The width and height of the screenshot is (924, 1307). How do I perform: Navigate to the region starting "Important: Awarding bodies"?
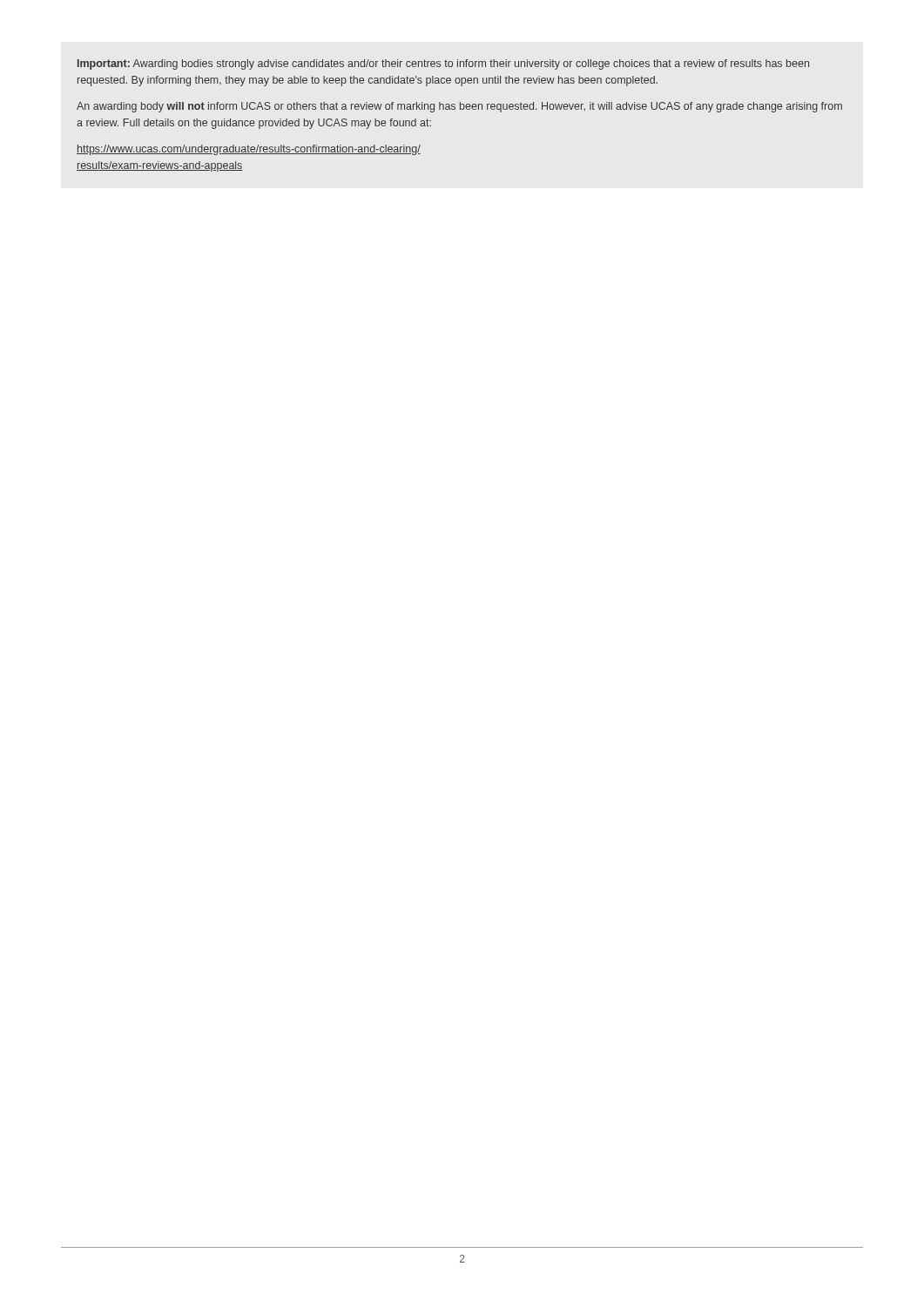462,115
